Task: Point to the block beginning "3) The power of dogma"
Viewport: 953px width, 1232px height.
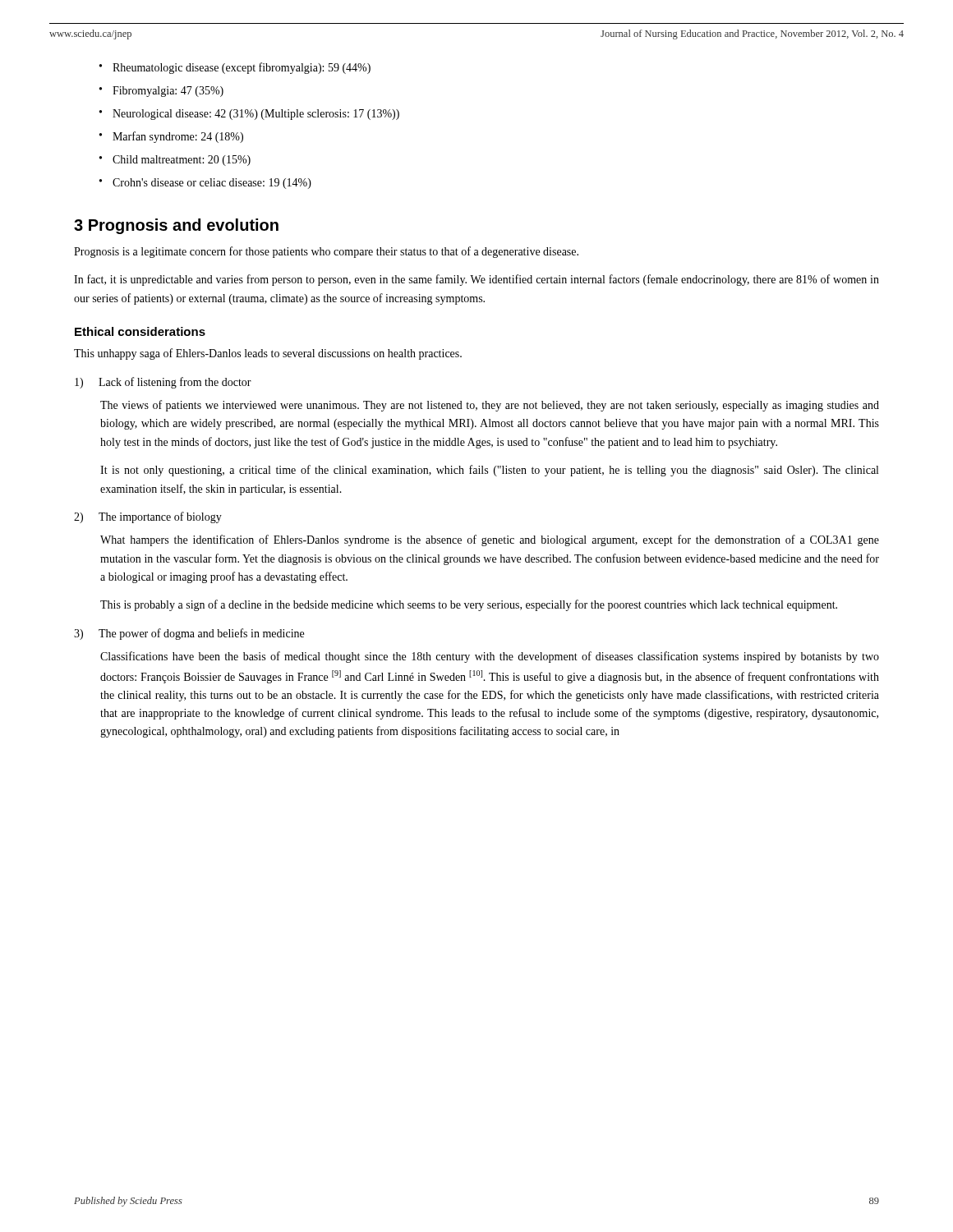Action: click(189, 634)
